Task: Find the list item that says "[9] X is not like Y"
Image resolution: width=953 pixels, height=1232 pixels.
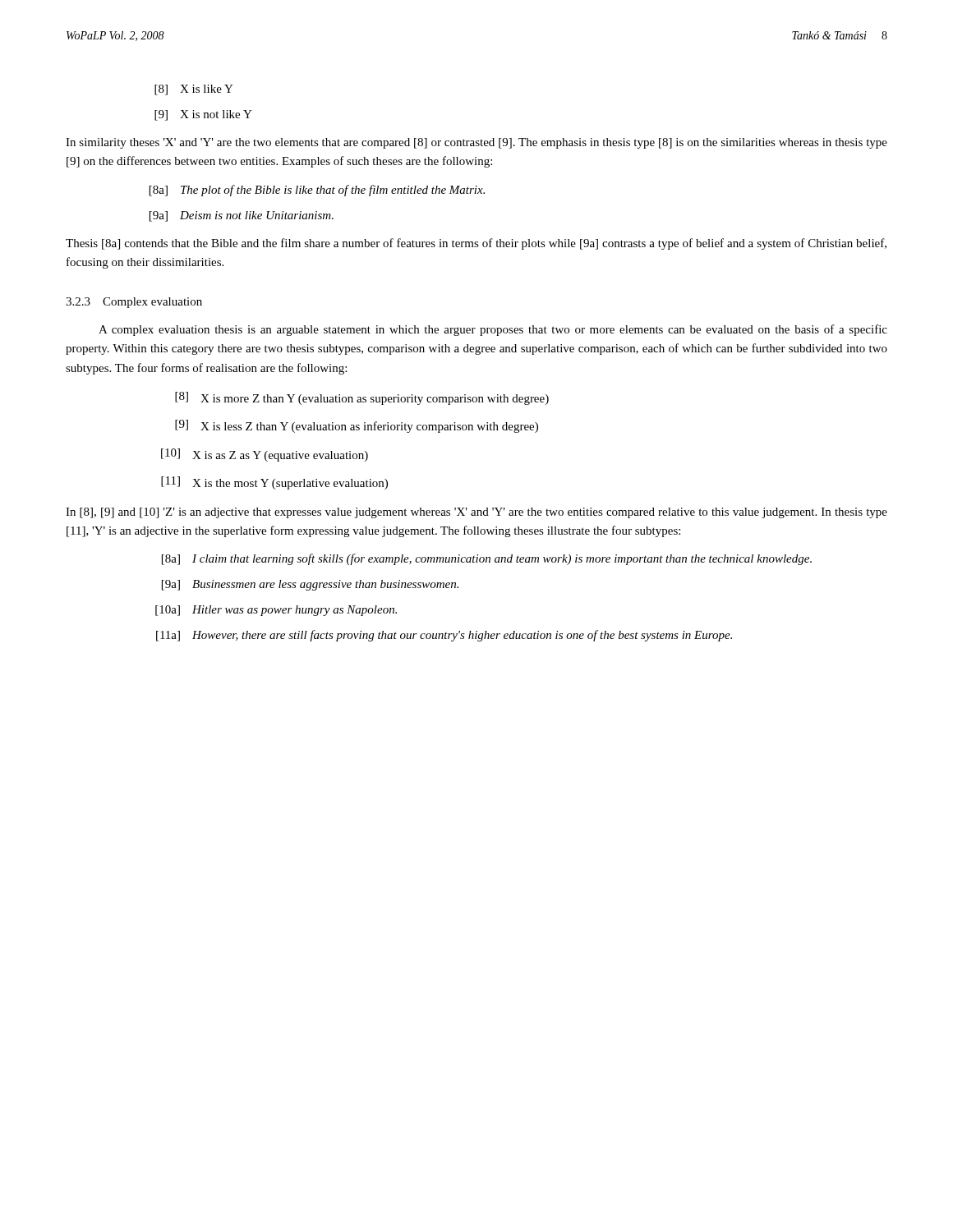Action: click(x=203, y=115)
